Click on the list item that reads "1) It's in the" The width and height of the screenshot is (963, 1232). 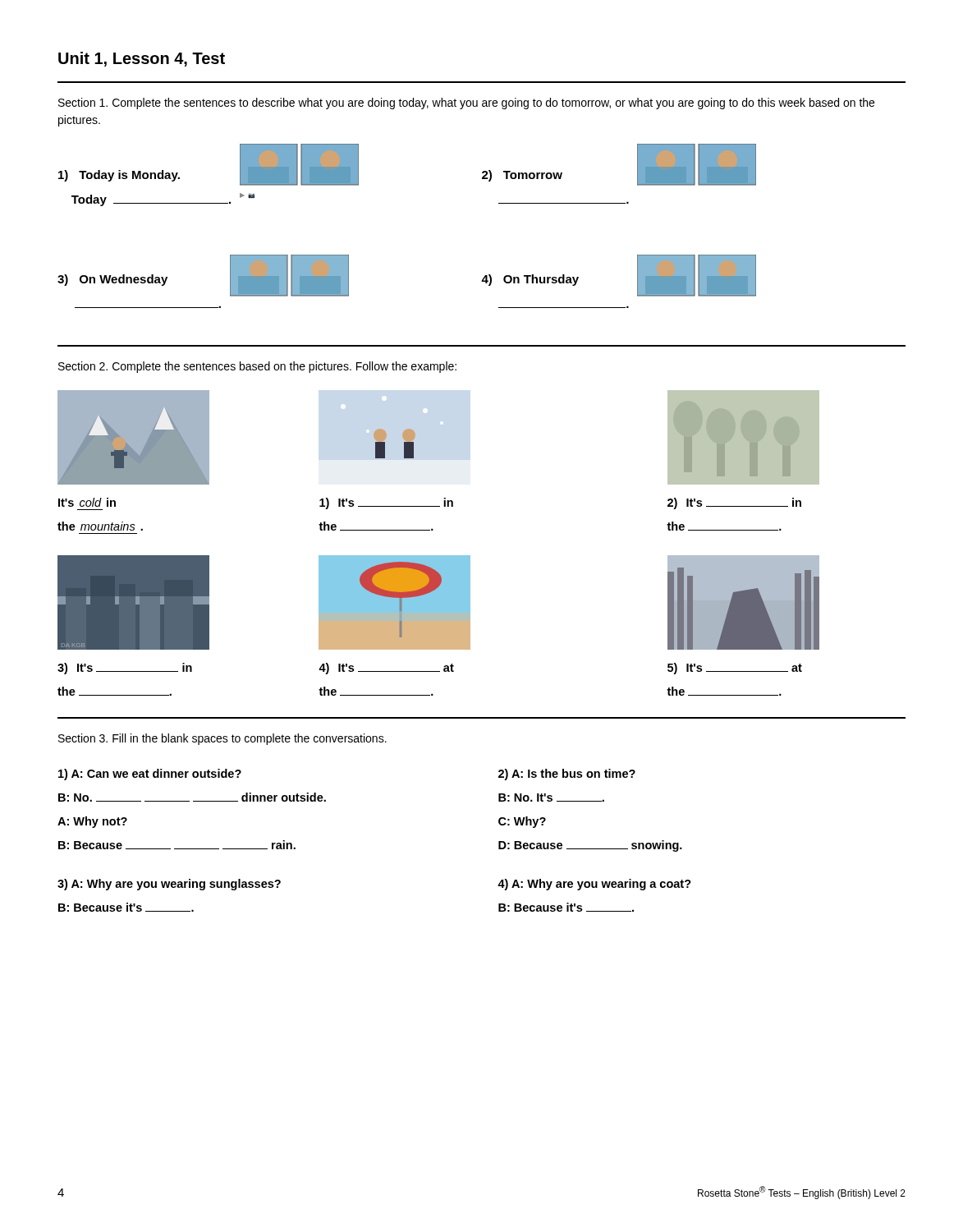pos(386,515)
